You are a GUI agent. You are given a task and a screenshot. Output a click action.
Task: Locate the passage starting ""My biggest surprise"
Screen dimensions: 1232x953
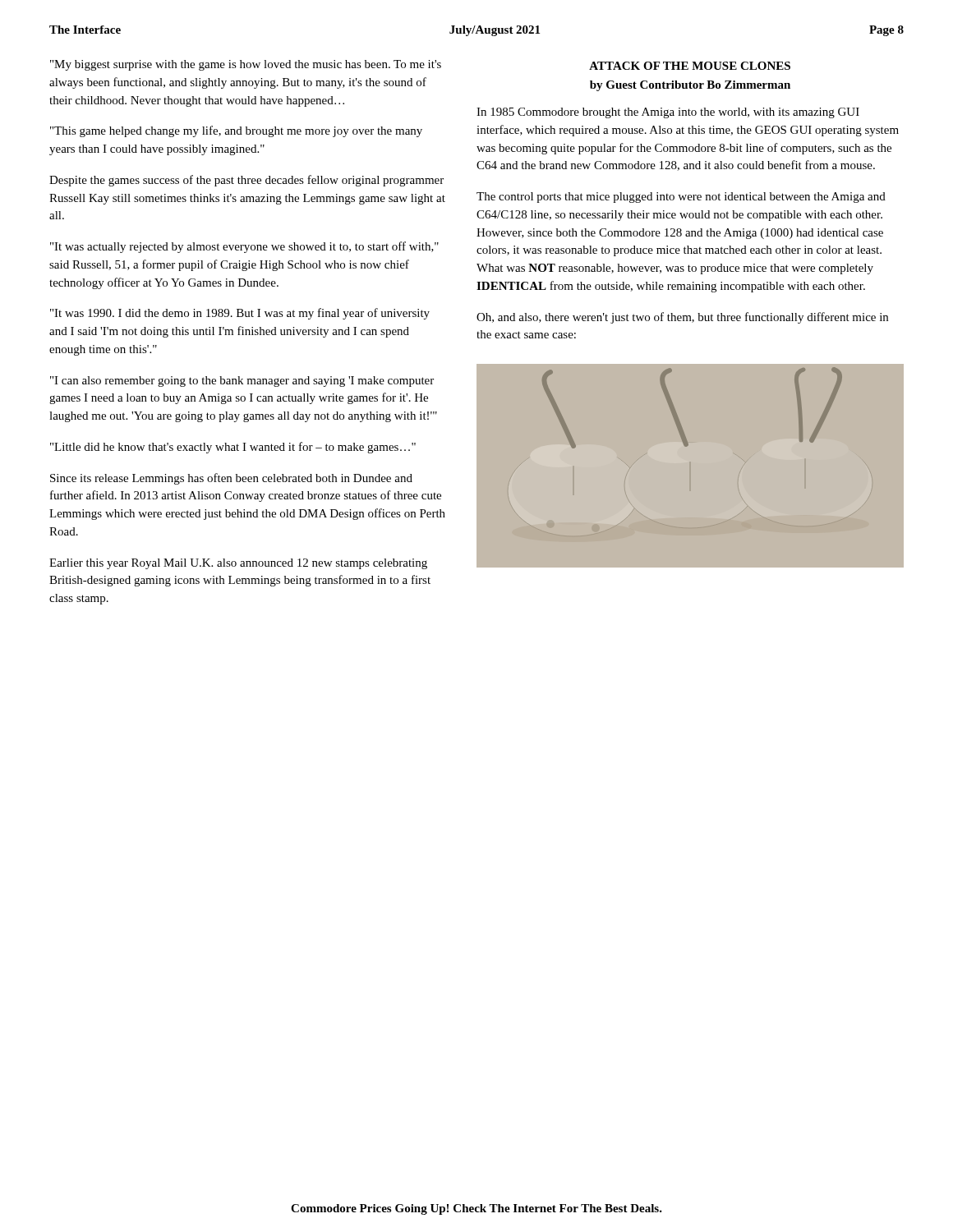pyautogui.click(x=245, y=82)
